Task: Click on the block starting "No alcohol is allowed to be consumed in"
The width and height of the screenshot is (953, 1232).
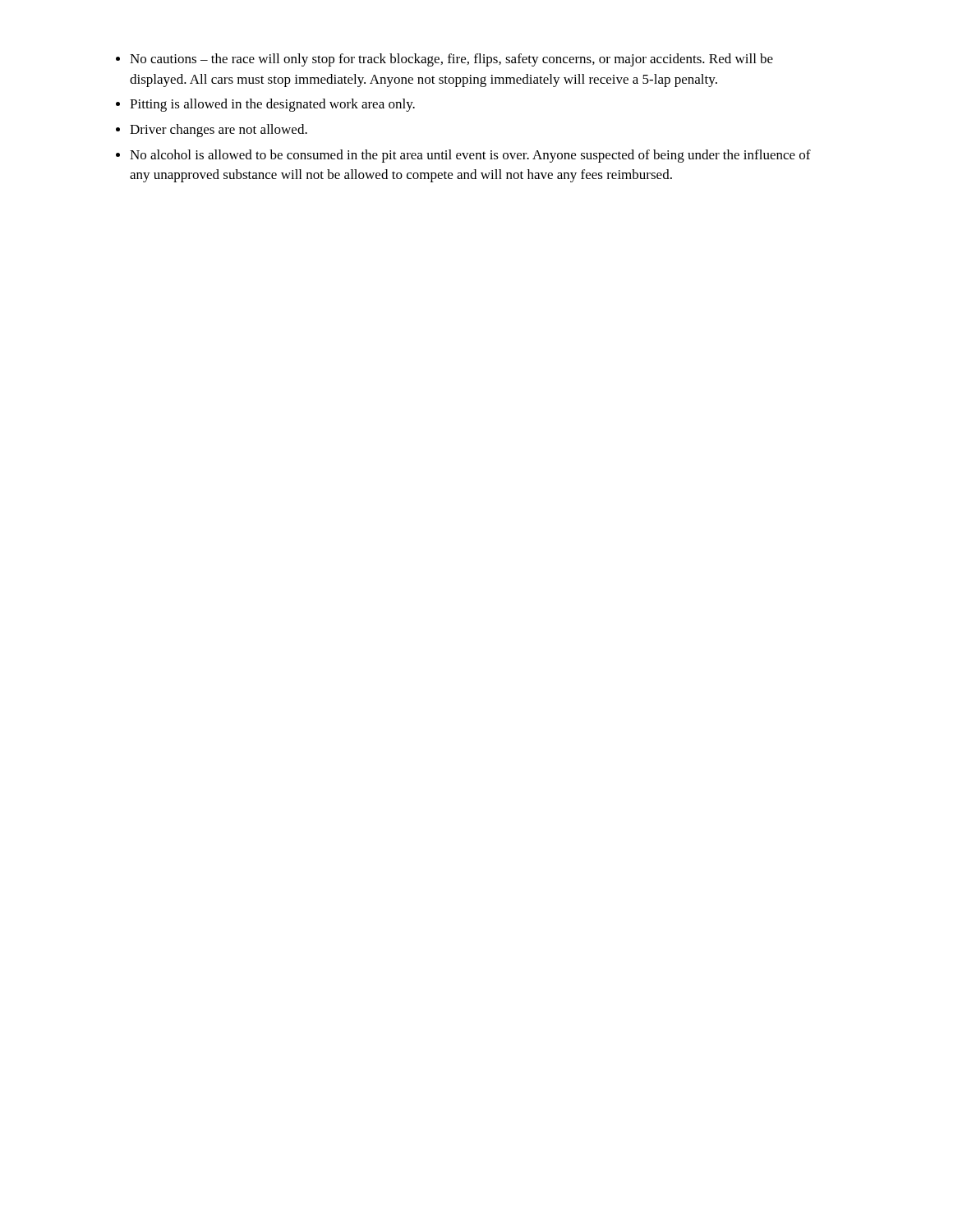Action: [x=470, y=165]
